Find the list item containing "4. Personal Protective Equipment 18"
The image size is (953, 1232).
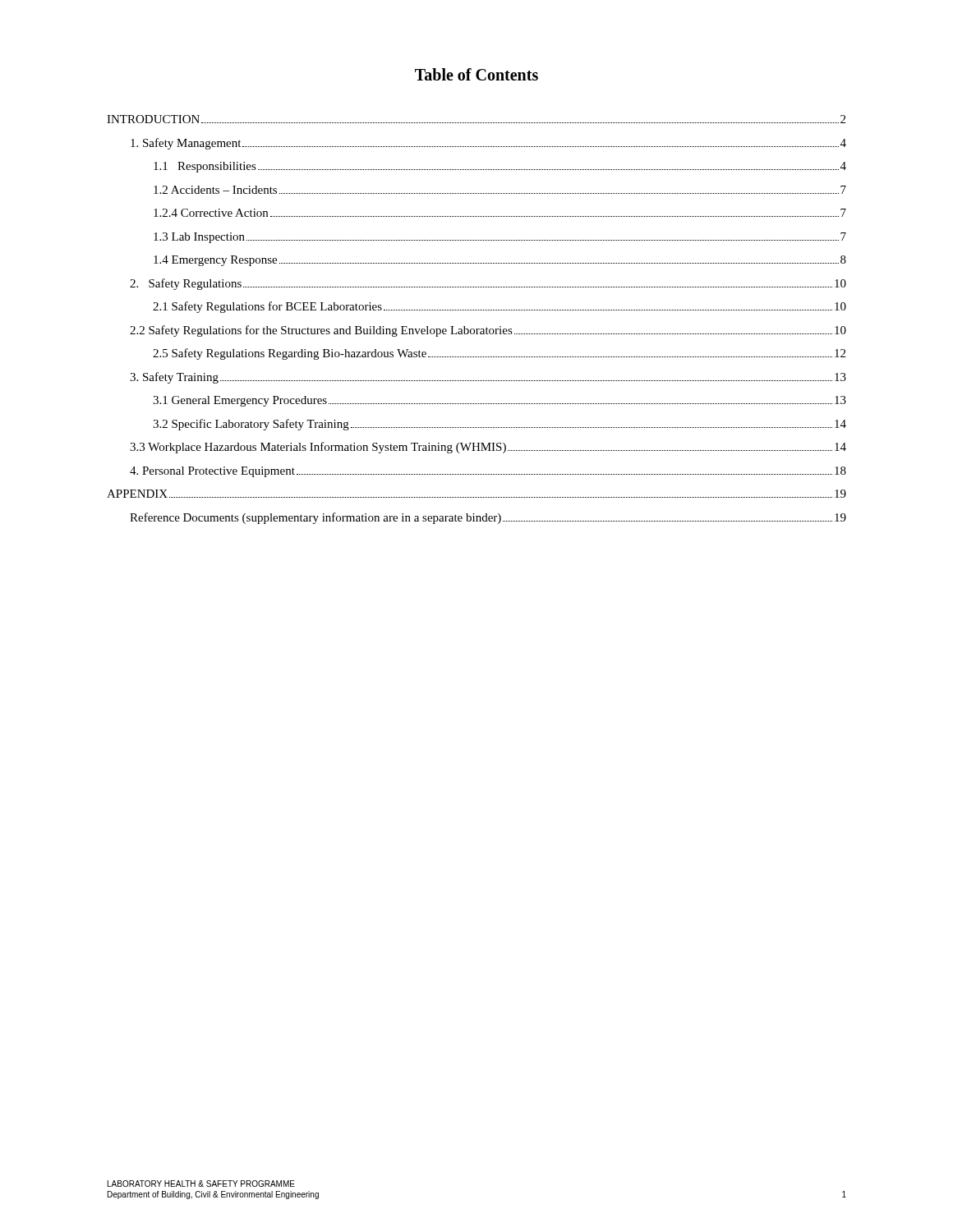click(488, 470)
